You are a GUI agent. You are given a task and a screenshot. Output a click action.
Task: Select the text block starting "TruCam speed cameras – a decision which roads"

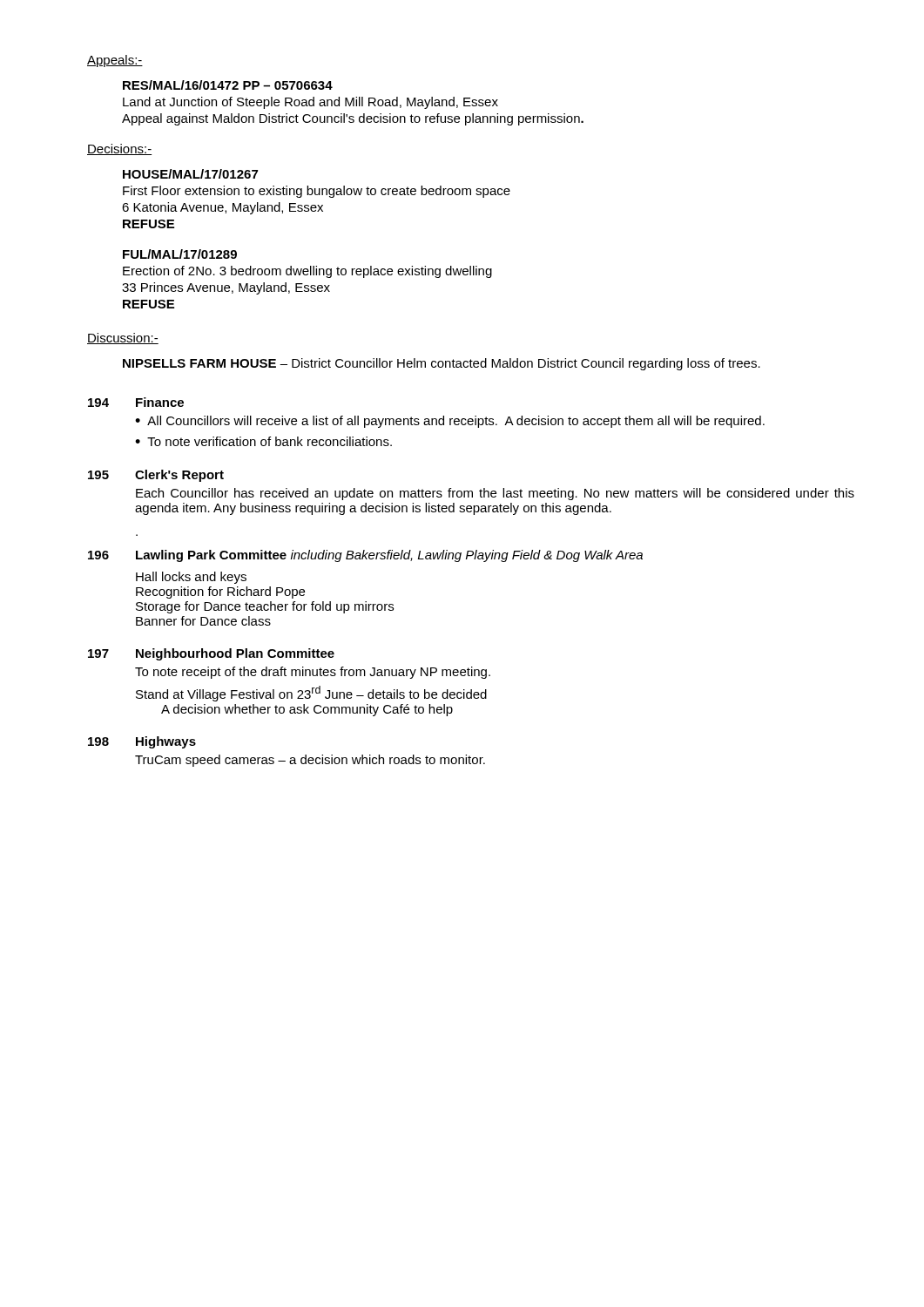(495, 759)
